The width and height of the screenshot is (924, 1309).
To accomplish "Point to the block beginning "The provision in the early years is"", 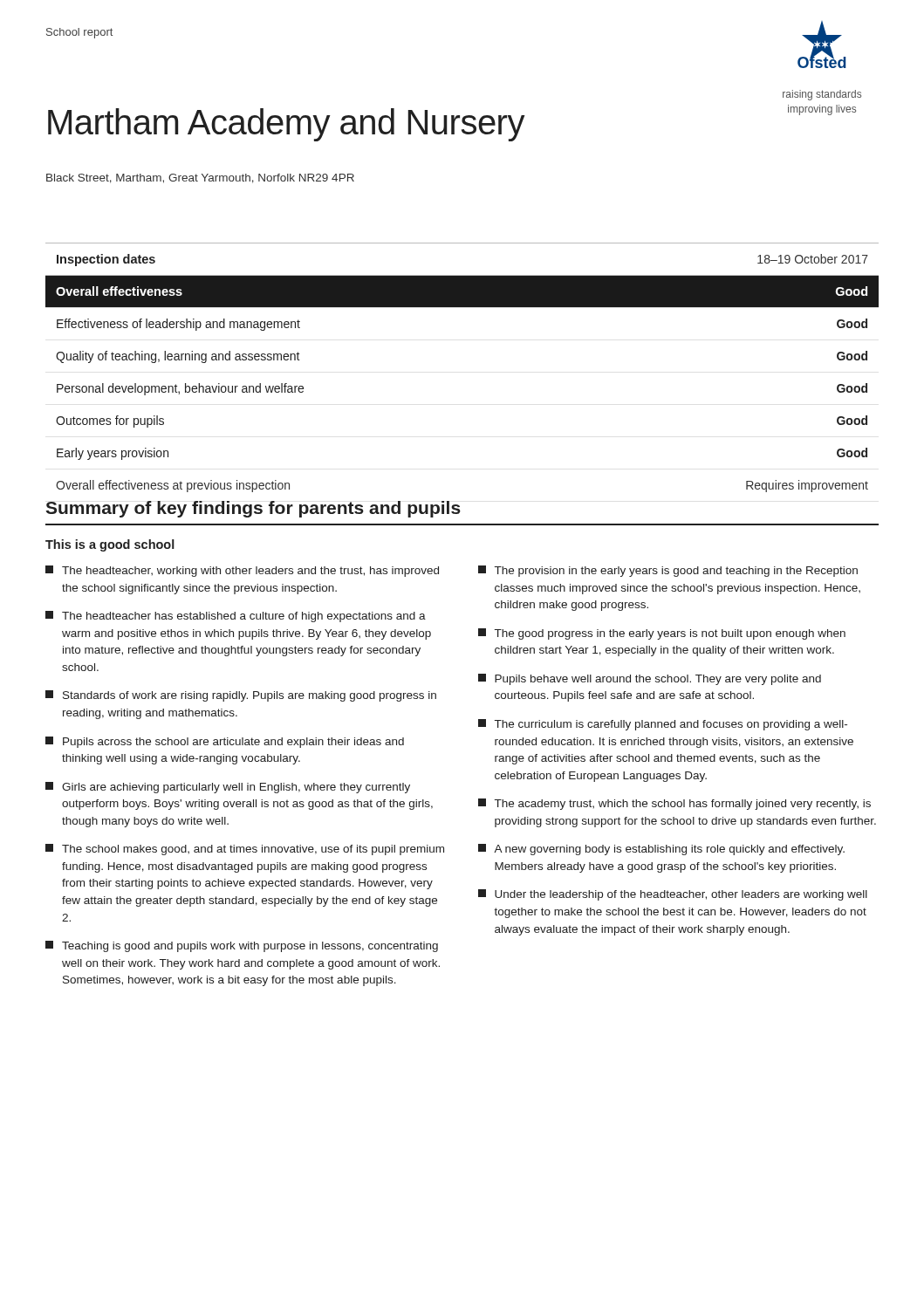I will click(678, 588).
